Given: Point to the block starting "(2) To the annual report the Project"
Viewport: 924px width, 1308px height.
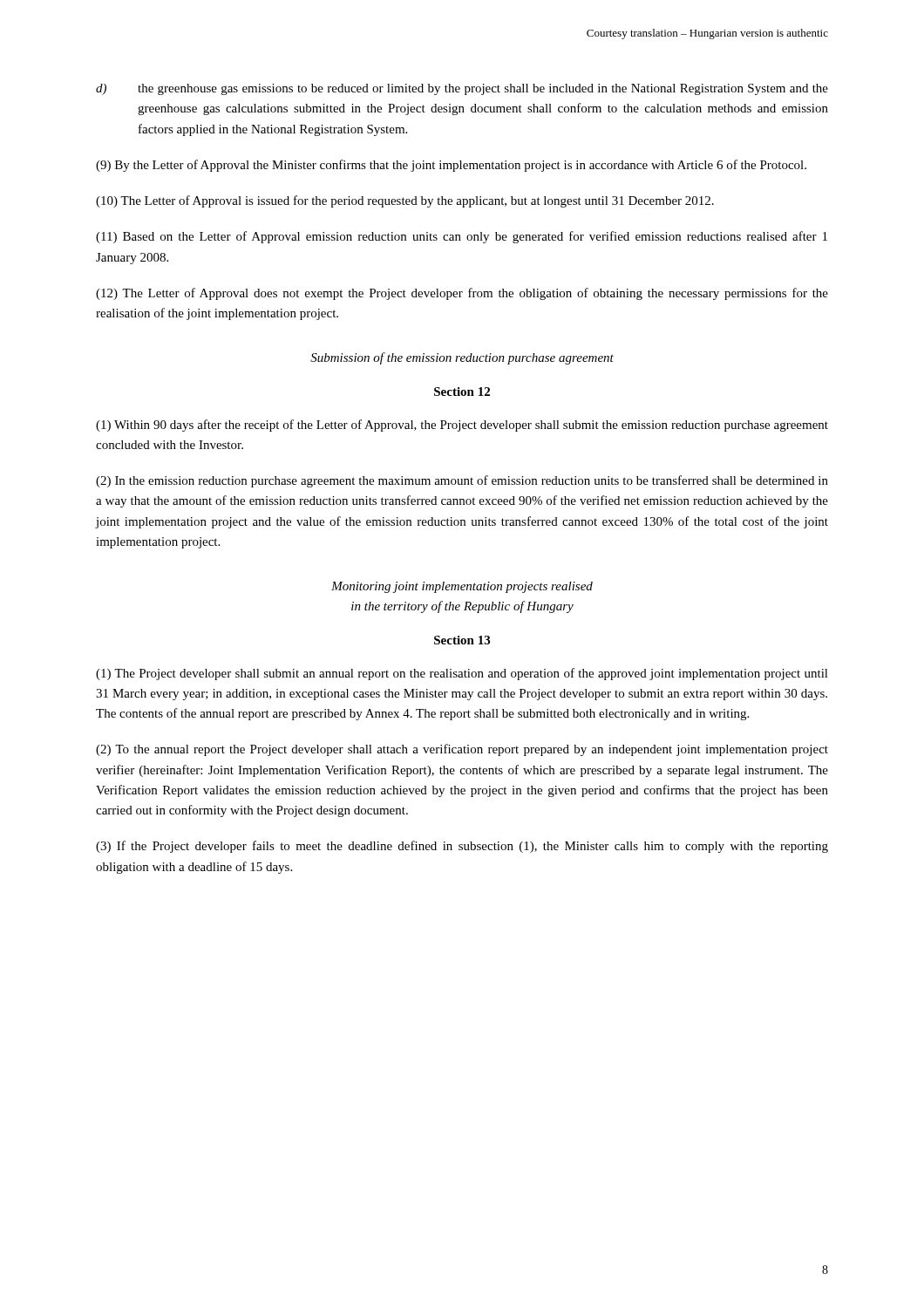Looking at the screenshot, I should [x=462, y=780].
